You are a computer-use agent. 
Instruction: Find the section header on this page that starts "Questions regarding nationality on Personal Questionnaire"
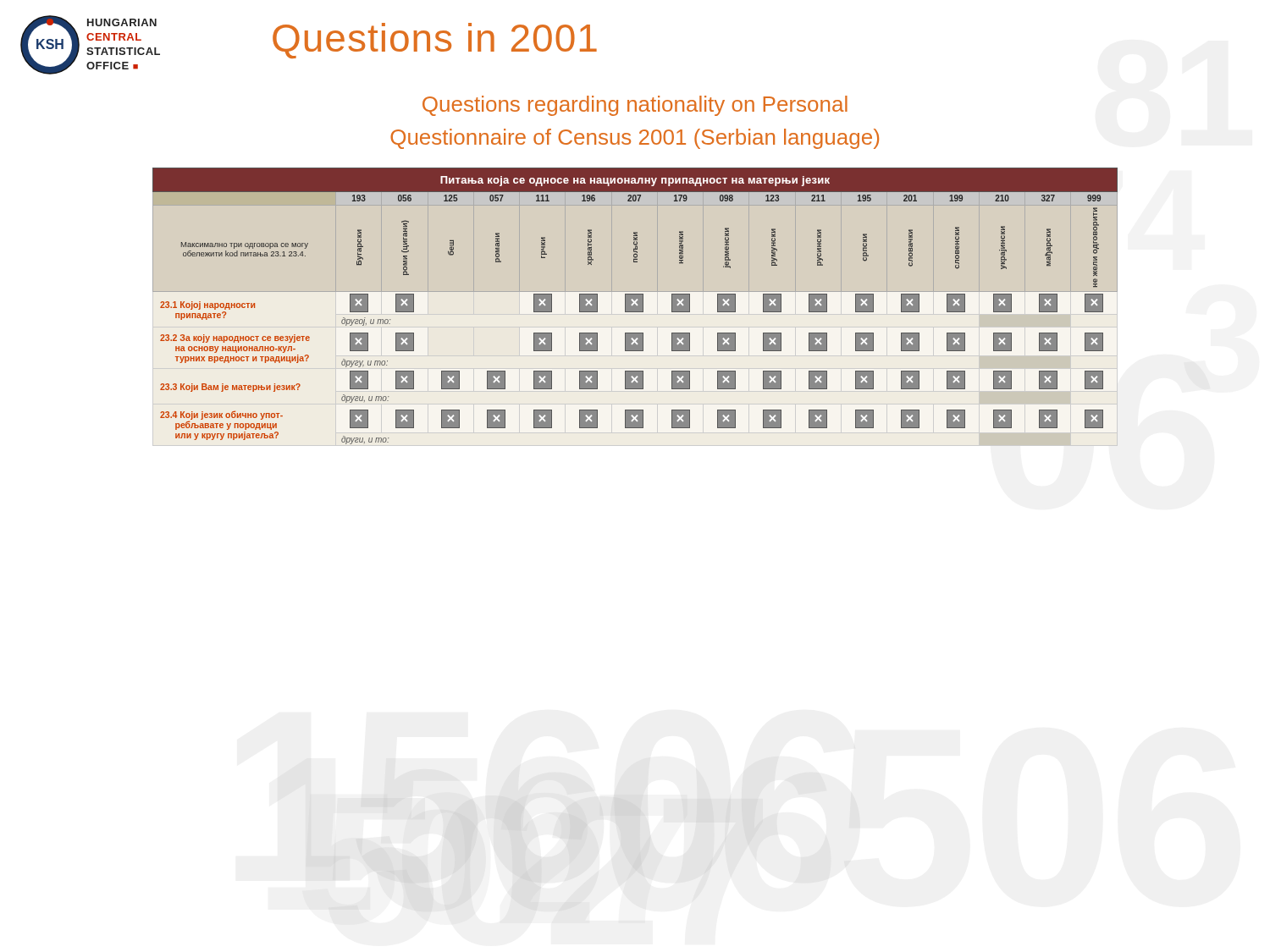click(635, 121)
